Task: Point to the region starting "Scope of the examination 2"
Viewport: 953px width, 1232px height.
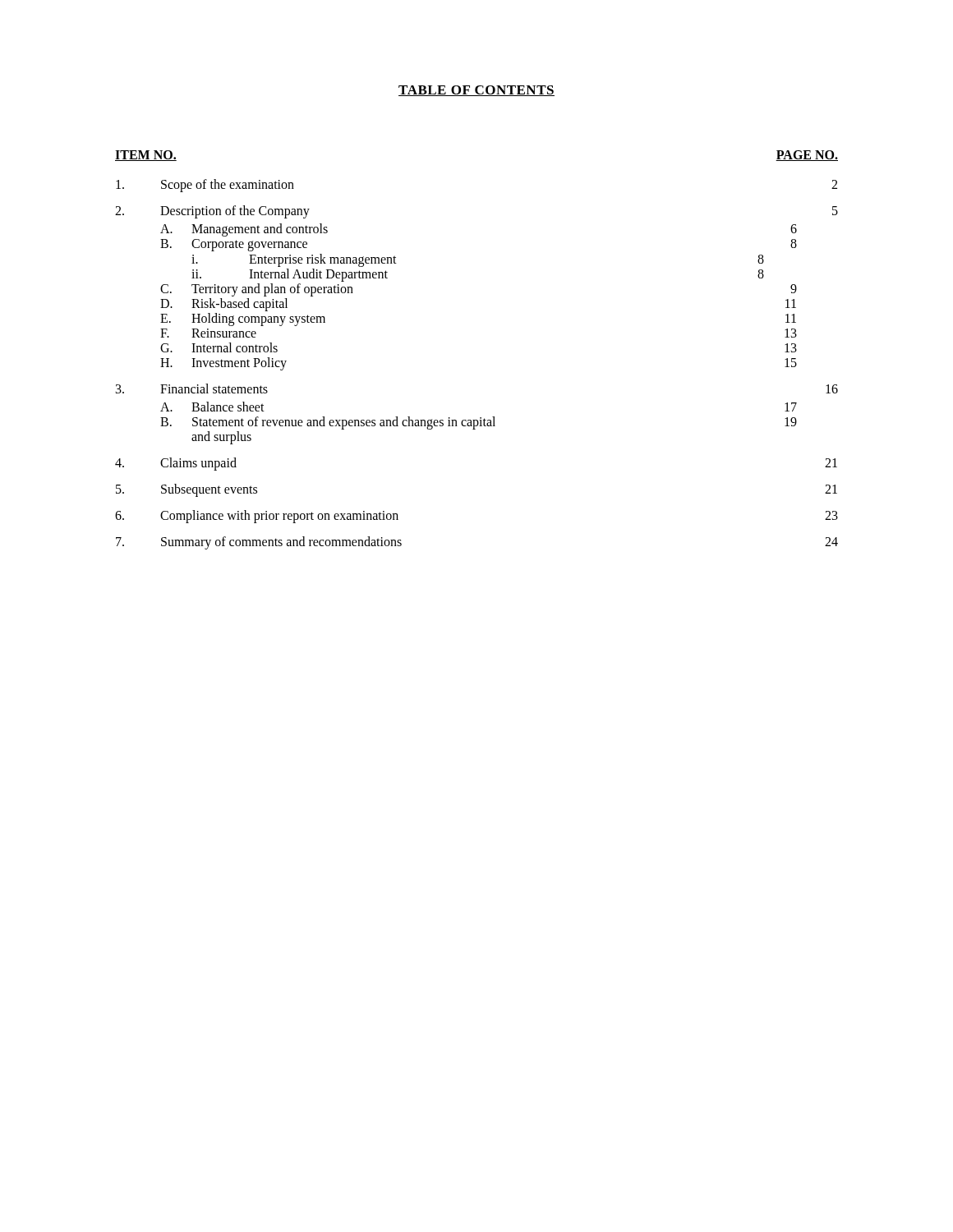Action: click(x=218, y=185)
